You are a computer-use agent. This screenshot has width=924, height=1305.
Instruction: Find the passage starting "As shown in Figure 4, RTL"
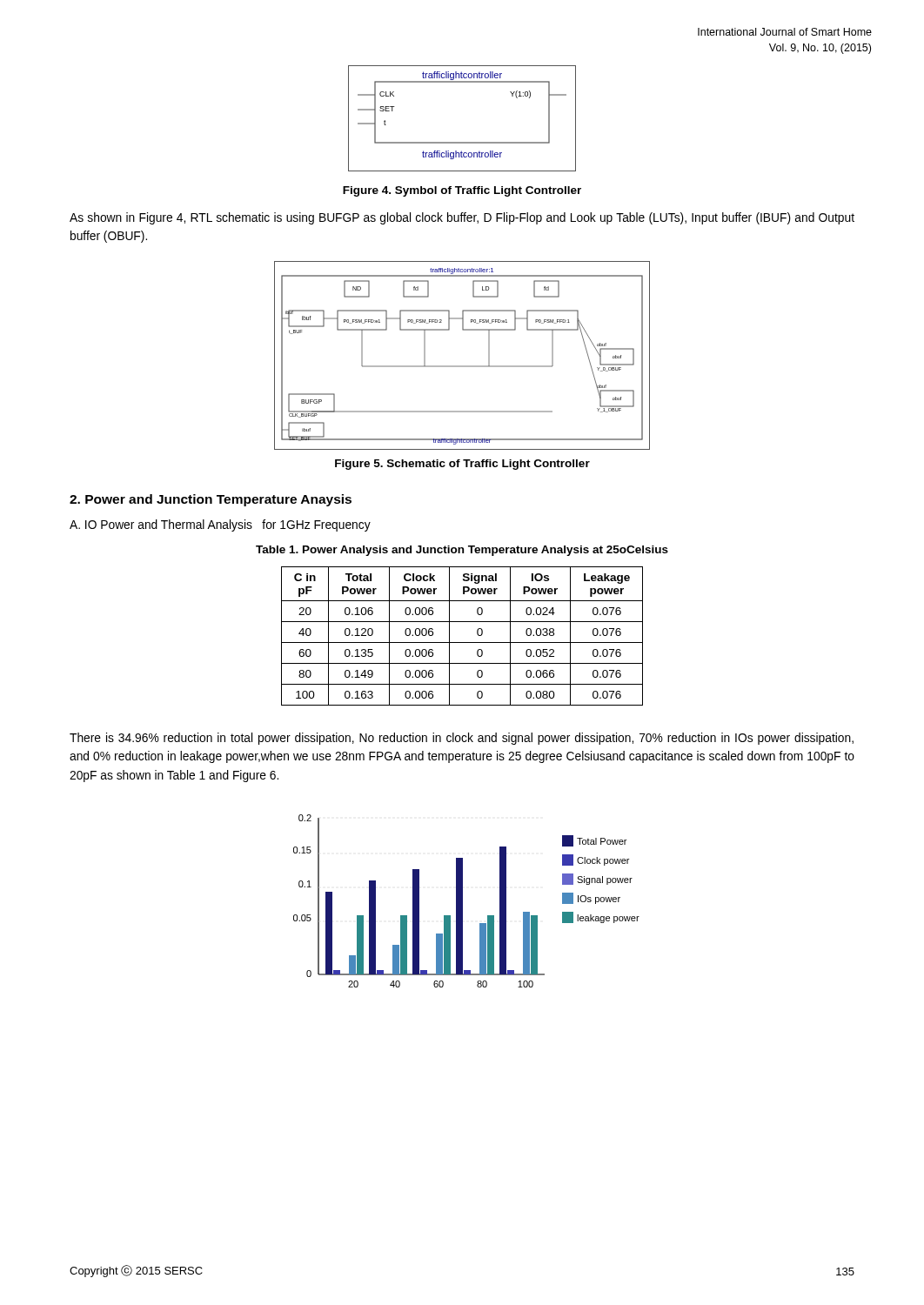462,227
